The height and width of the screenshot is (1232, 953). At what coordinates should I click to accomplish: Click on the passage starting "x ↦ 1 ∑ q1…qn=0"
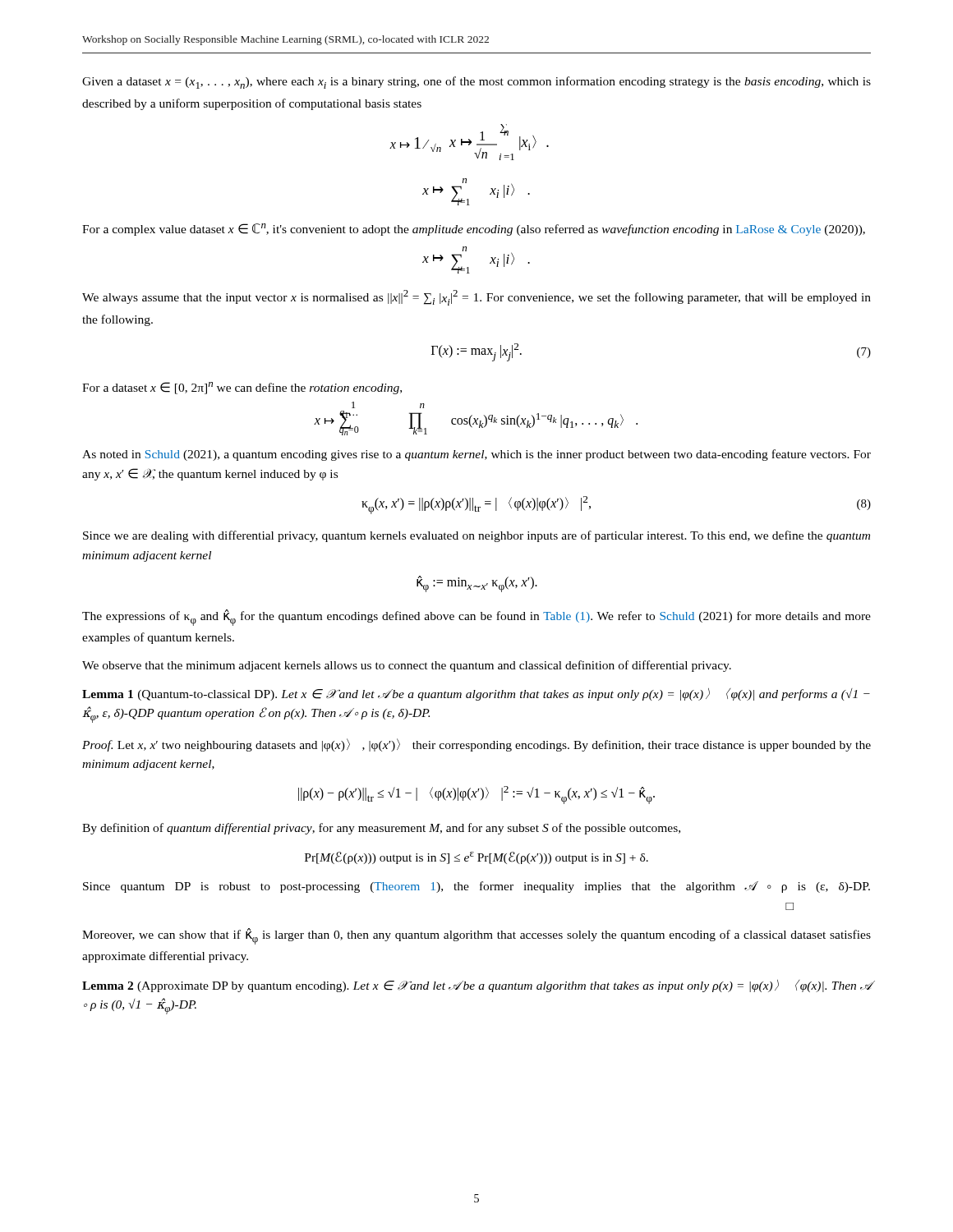476,419
